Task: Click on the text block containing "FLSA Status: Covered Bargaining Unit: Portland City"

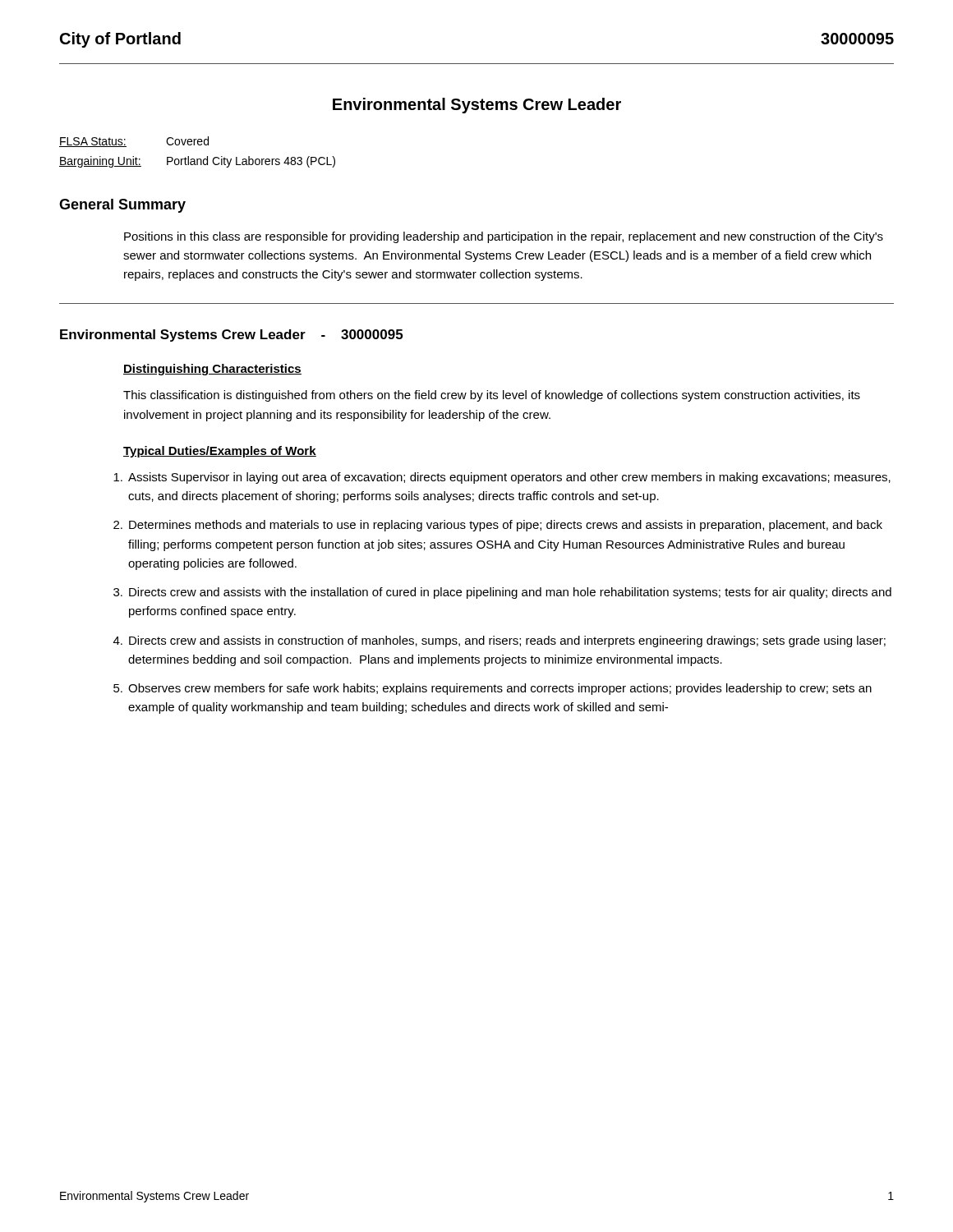Action: tap(92, 141)
